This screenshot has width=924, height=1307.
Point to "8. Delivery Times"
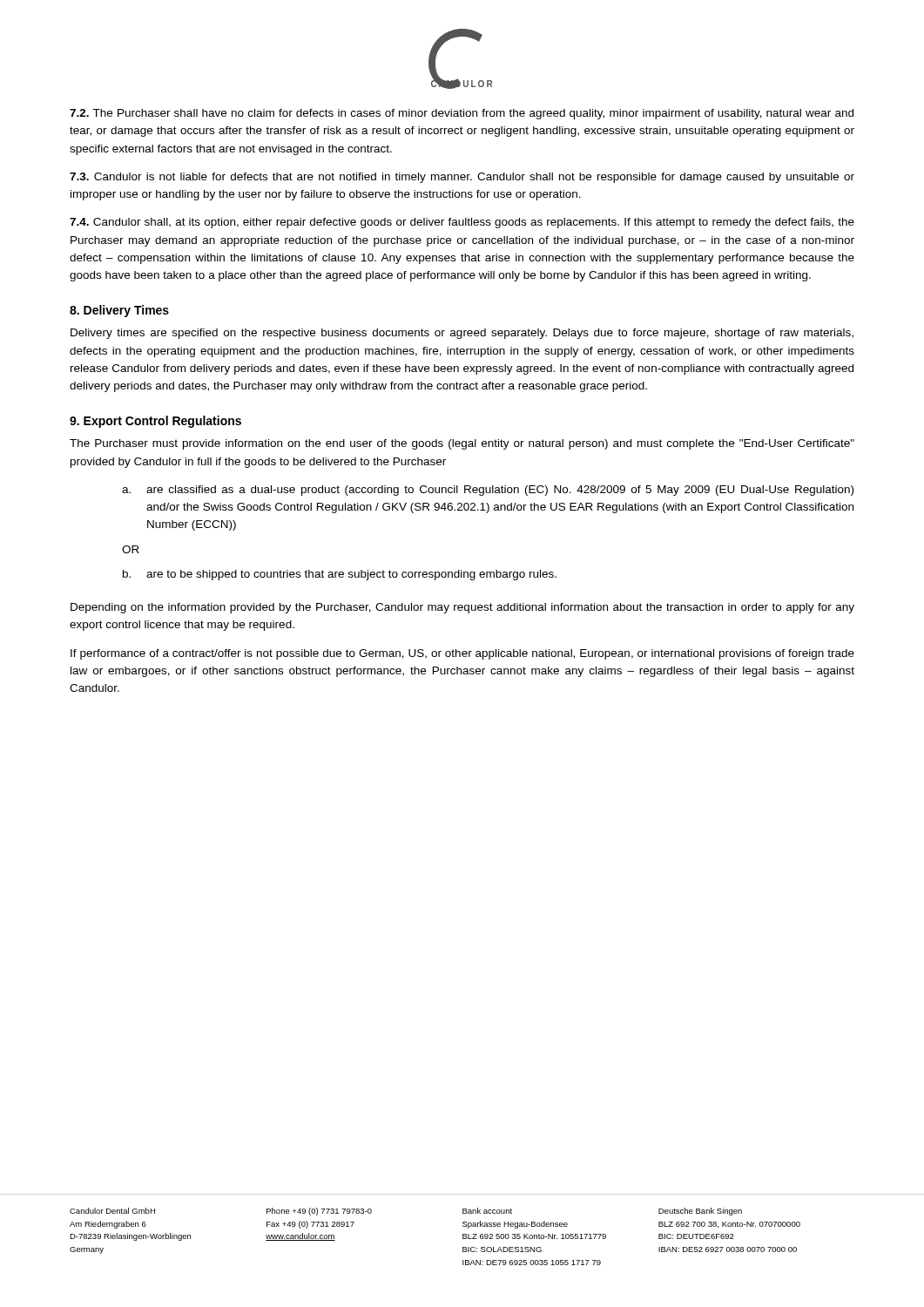click(119, 310)
